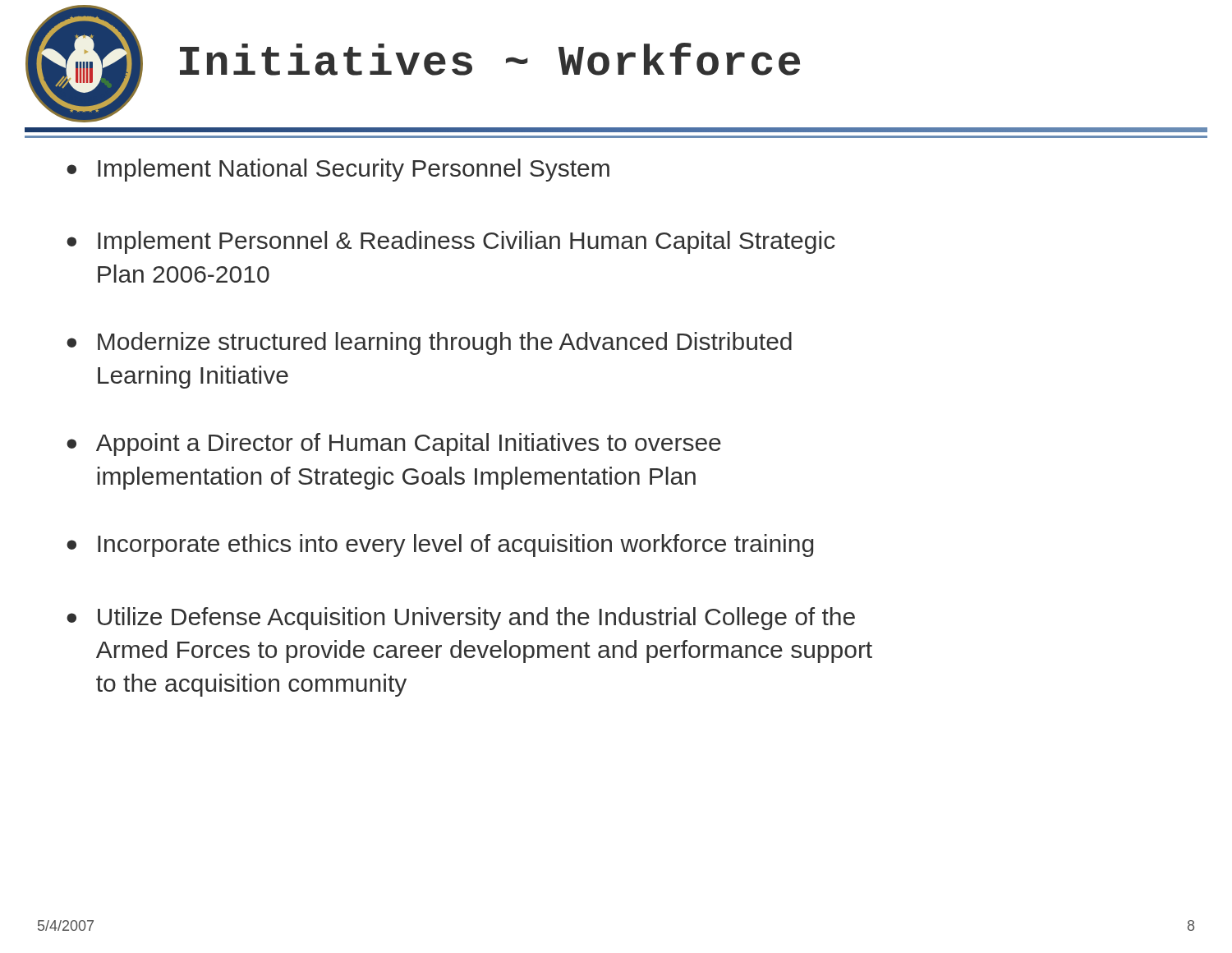Click the passage that begins "• Implement National Security"

338,171
